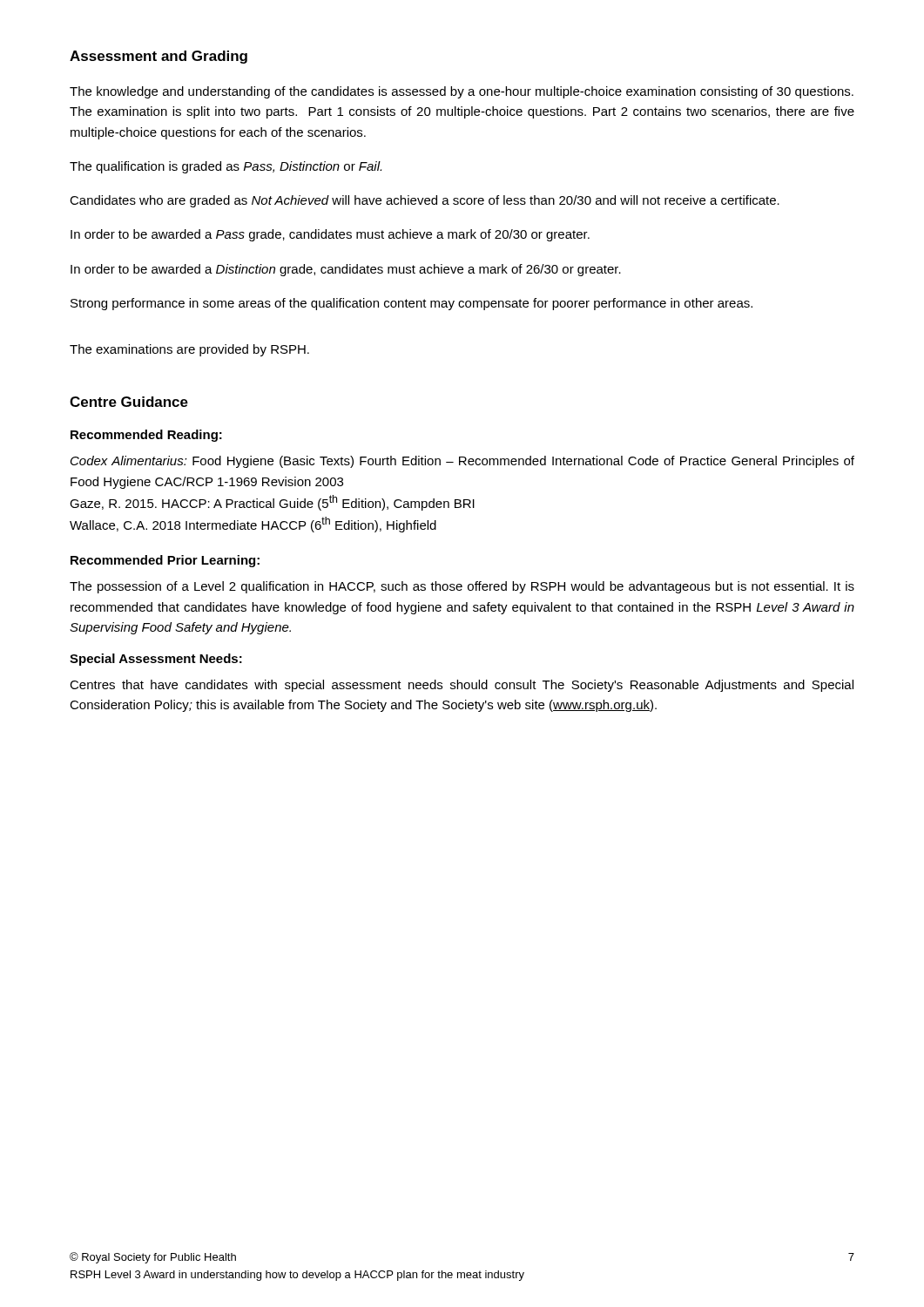Locate the text block containing "The examinations are provided by"
This screenshot has width=924, height=1307.
coord(190,349)
